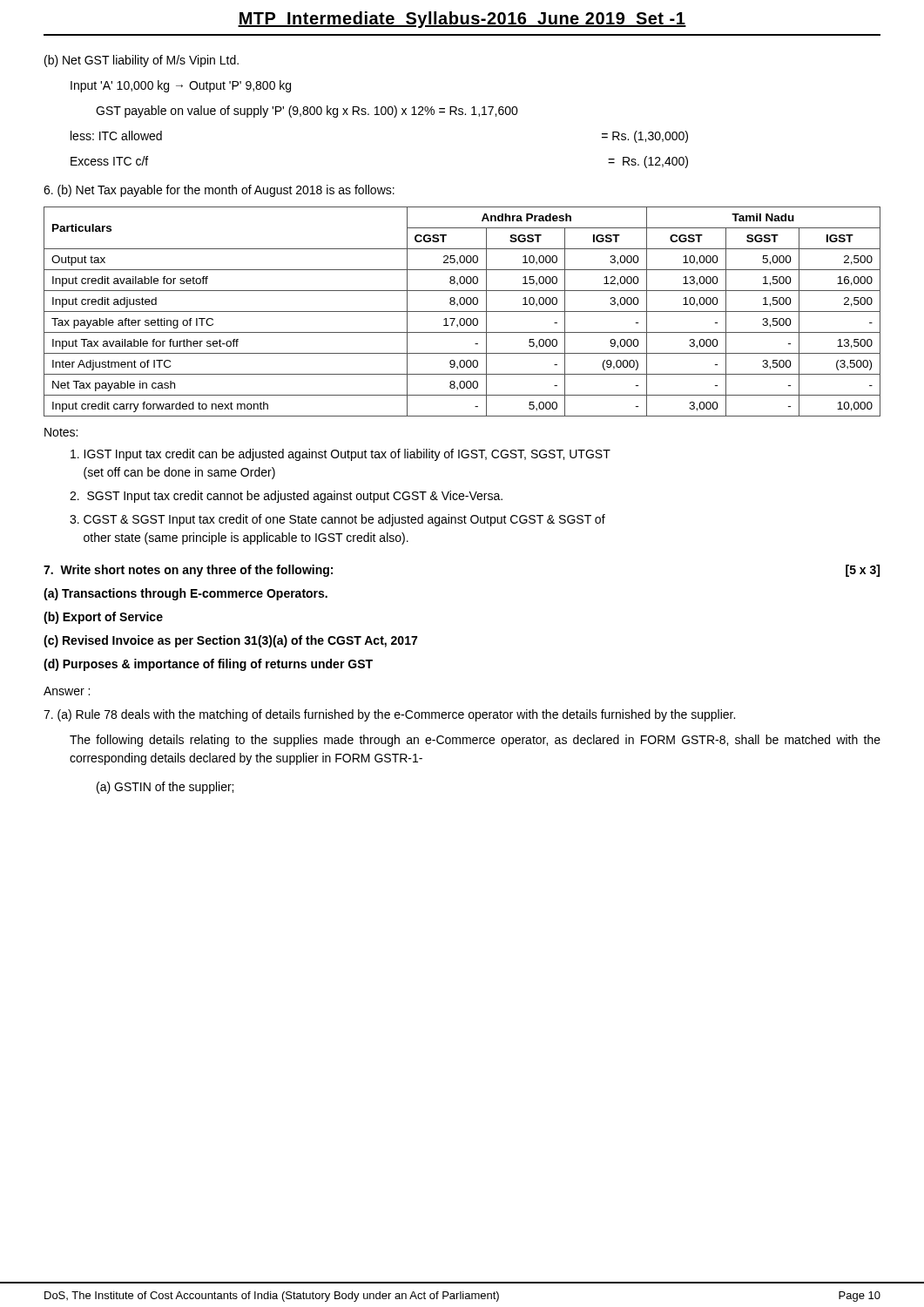Select the table that reads "Andhra Pradesh"
Image resolution: width=924 pixels, height=1307 pixels.
pos(462,312)
